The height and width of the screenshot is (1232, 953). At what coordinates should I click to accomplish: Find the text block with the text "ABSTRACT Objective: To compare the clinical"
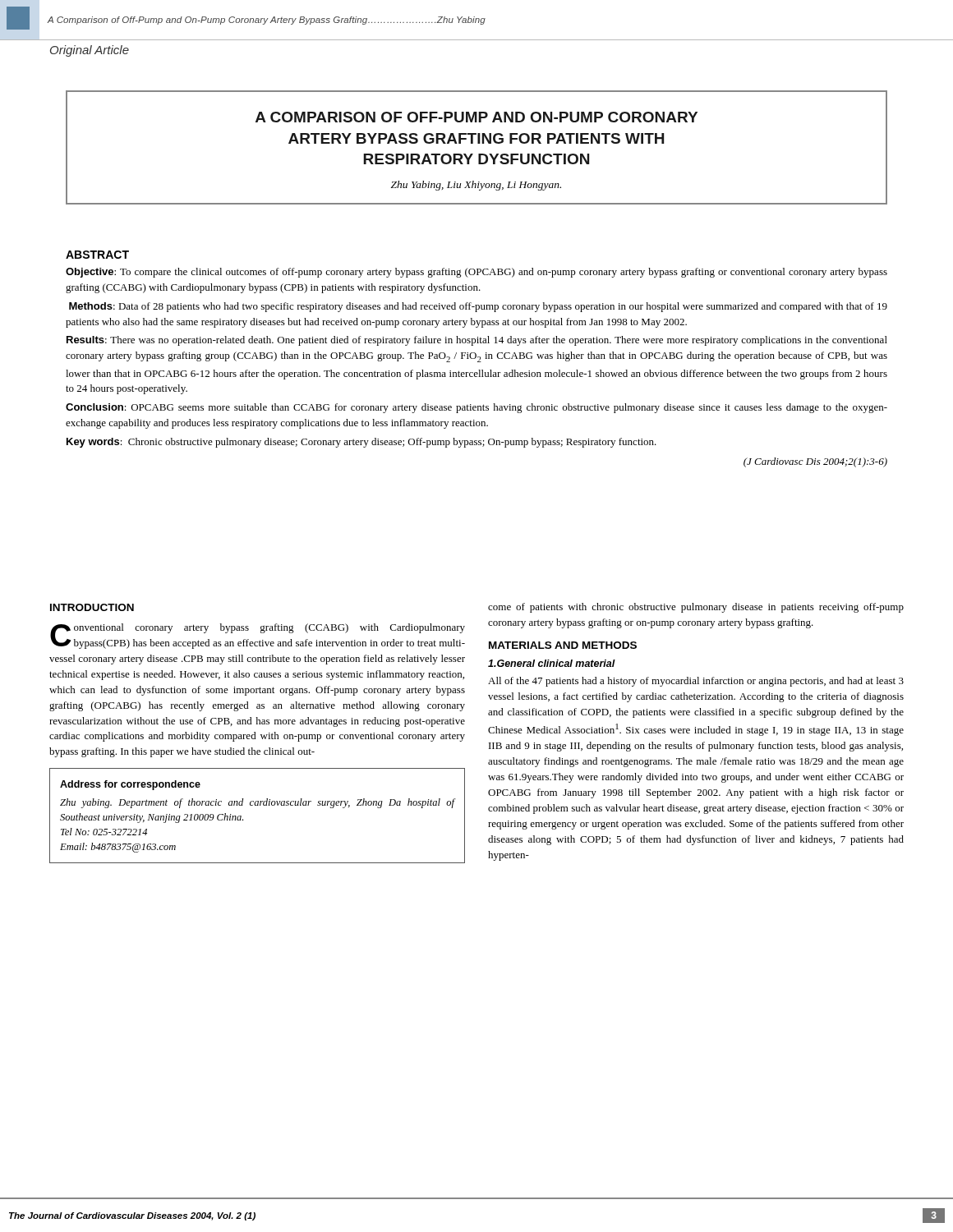tap(476, 358)
